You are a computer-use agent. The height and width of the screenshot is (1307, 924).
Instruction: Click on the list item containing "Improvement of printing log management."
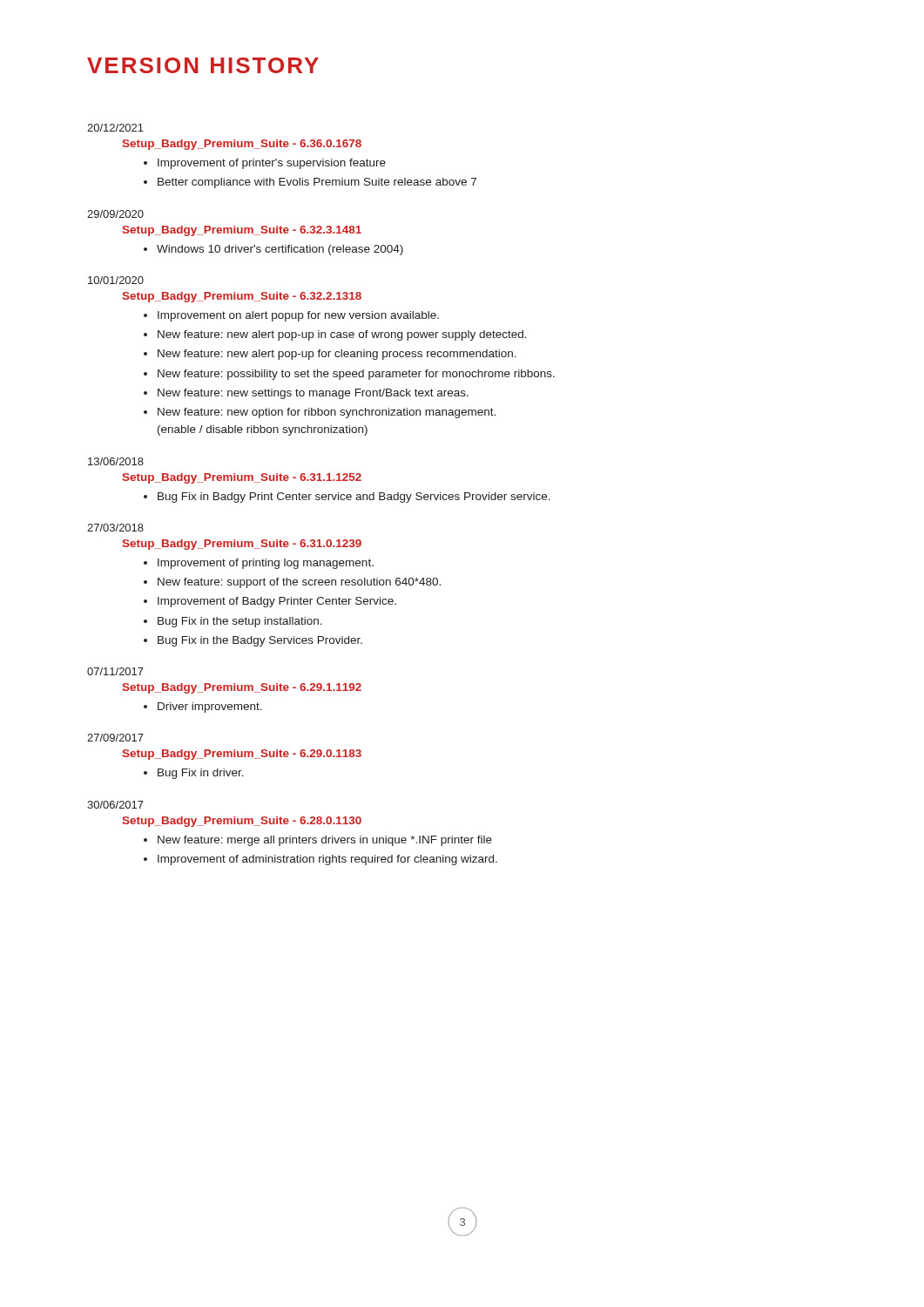pyautogui.click(x=266, y=562)
